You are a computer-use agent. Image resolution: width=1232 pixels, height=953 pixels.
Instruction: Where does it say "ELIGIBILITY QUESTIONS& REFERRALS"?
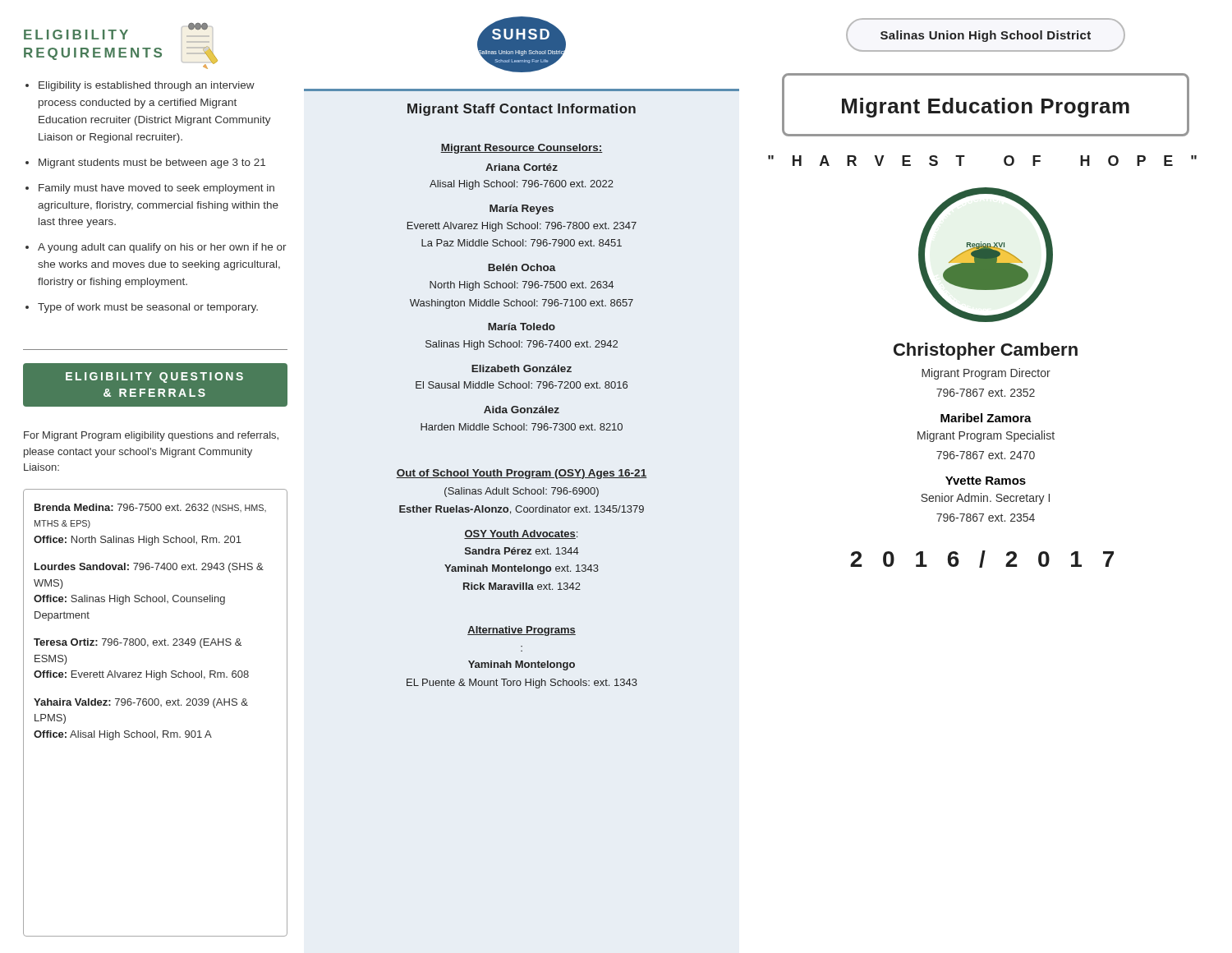[155, 384]
